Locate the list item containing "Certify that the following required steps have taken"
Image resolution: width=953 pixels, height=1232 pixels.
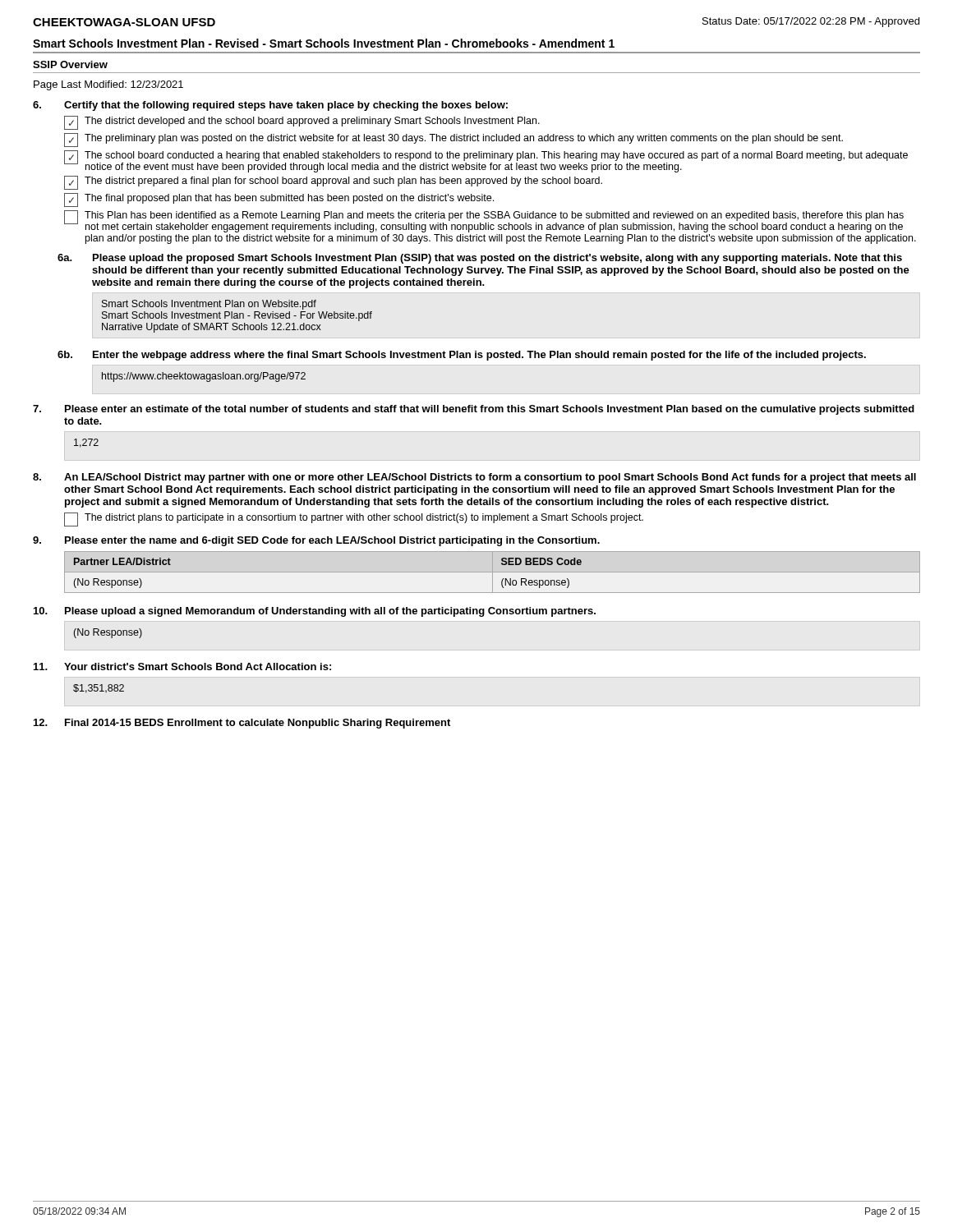click(x=286, y=105)
